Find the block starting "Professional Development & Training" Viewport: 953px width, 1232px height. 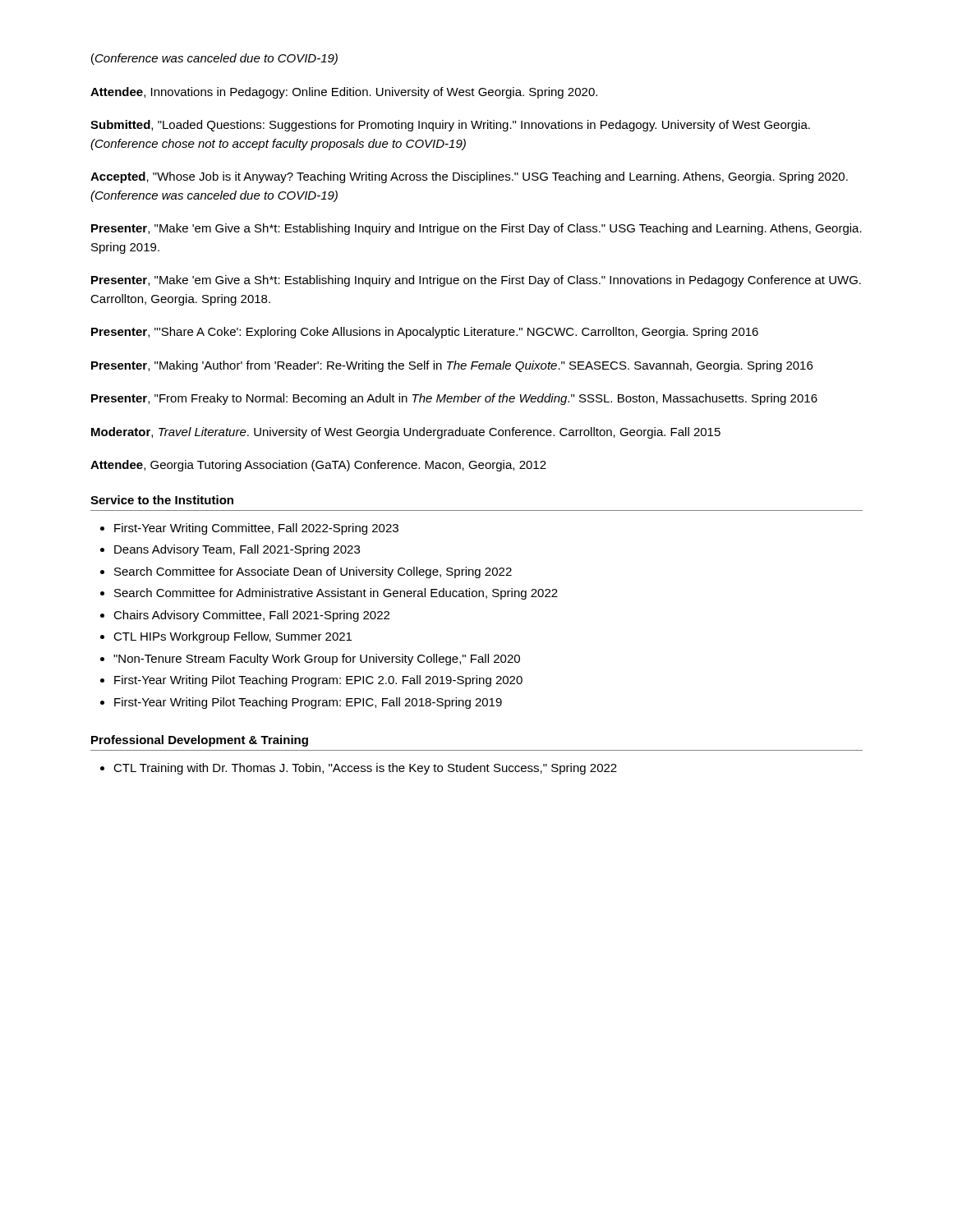pos(200,740)
